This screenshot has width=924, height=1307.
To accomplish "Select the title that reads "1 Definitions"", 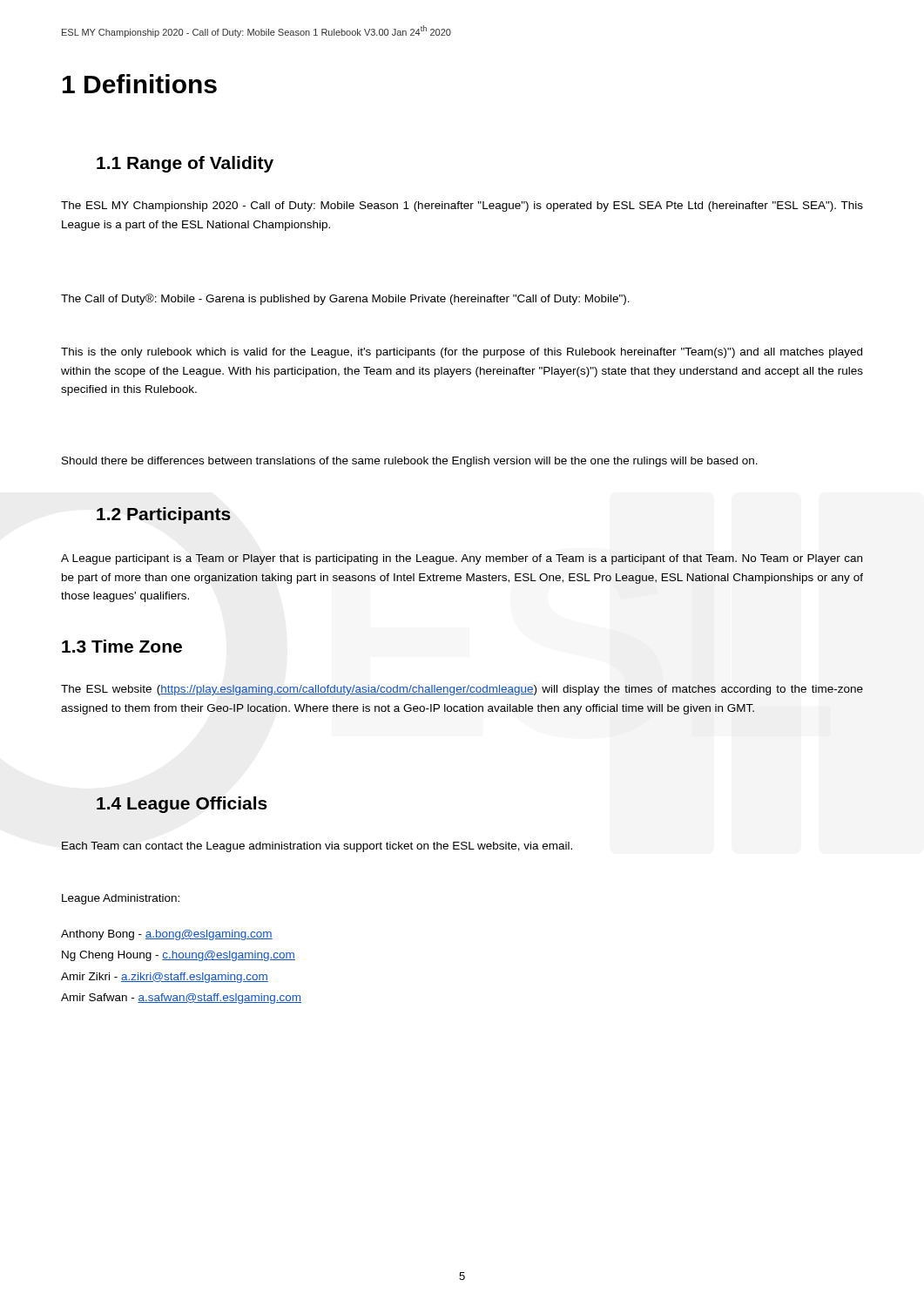I will point(139,84).
